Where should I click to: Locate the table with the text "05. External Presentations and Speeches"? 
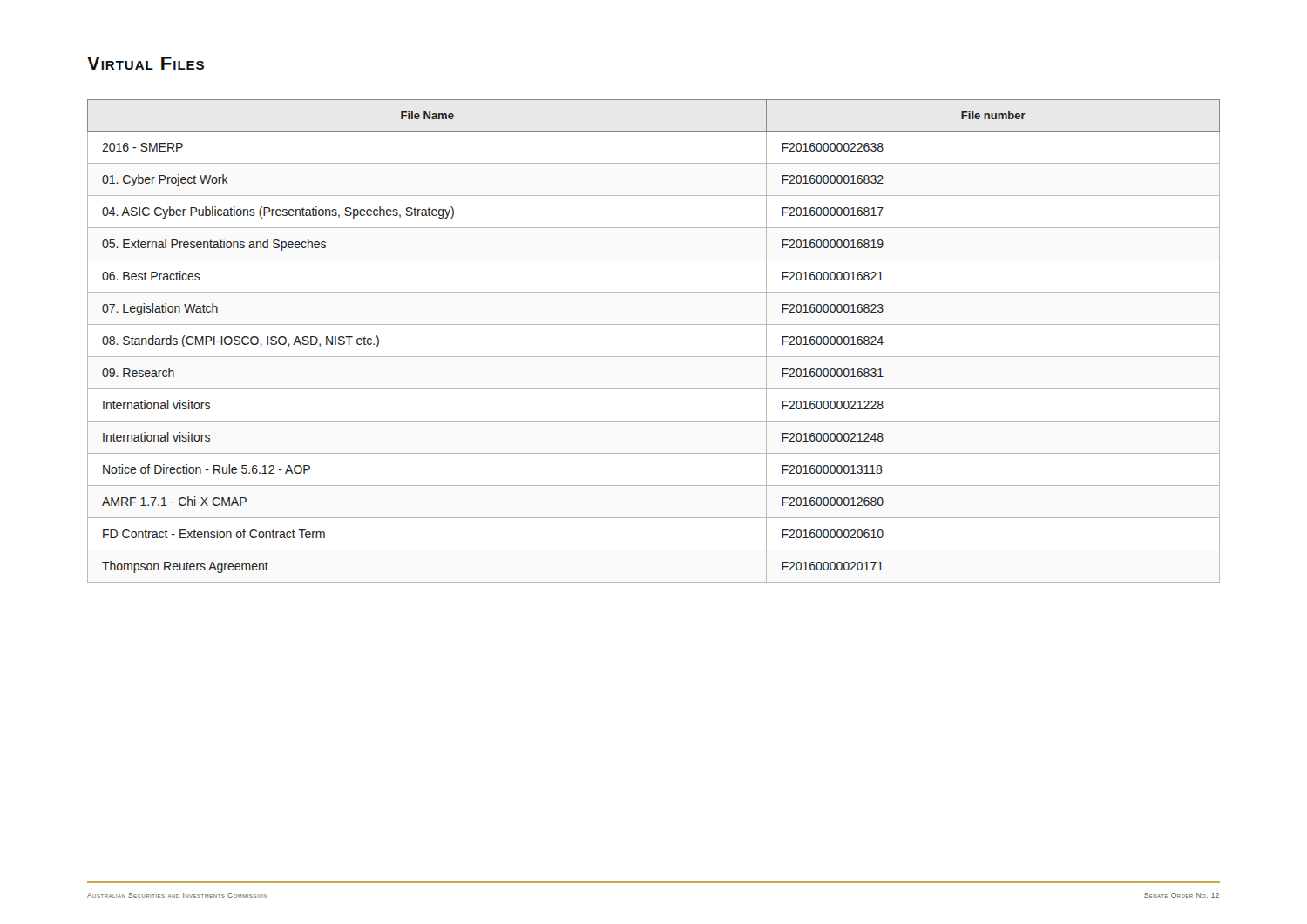[x=654, y=341]
